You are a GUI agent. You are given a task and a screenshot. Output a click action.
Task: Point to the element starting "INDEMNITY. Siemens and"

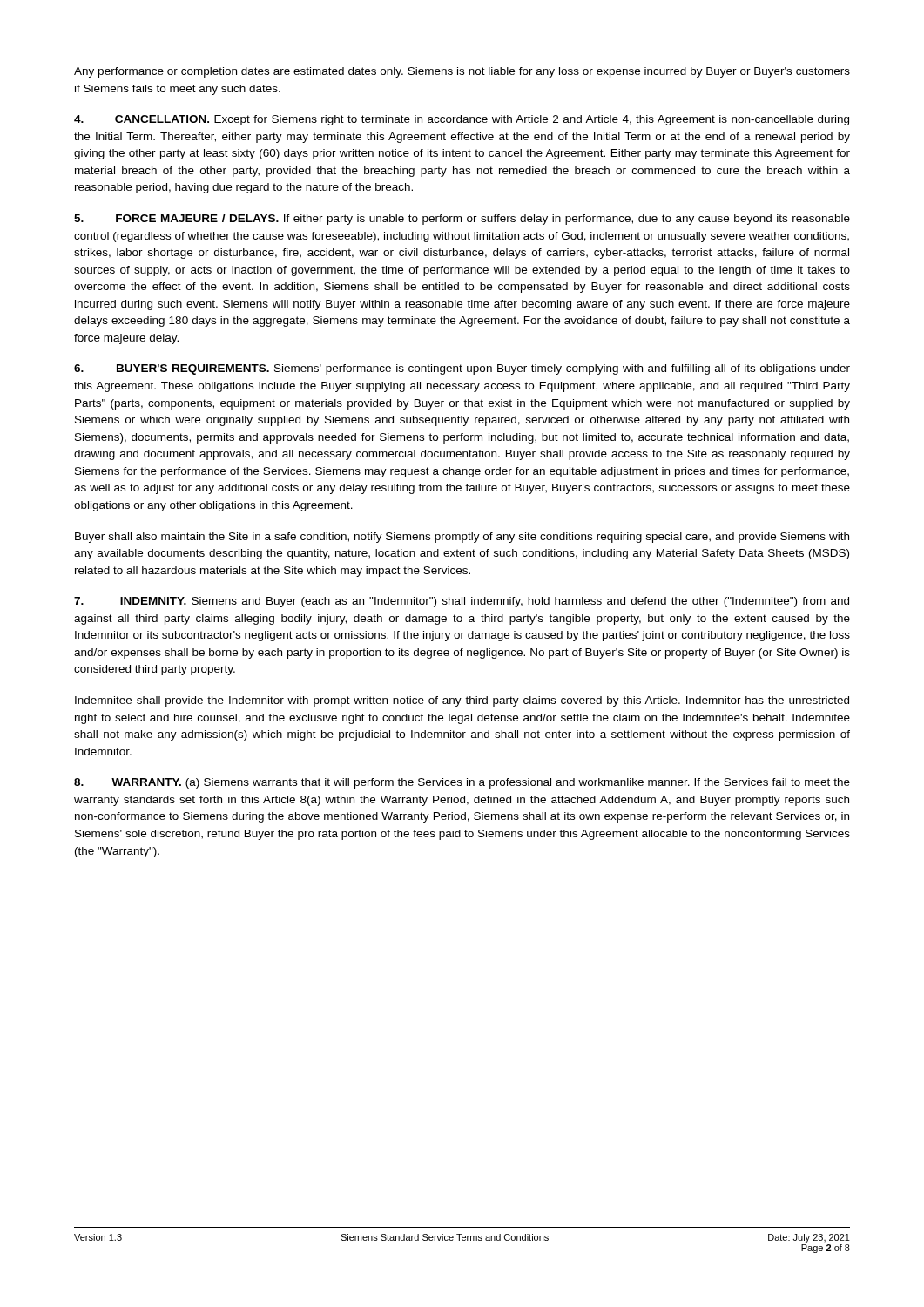pos(462,635)
